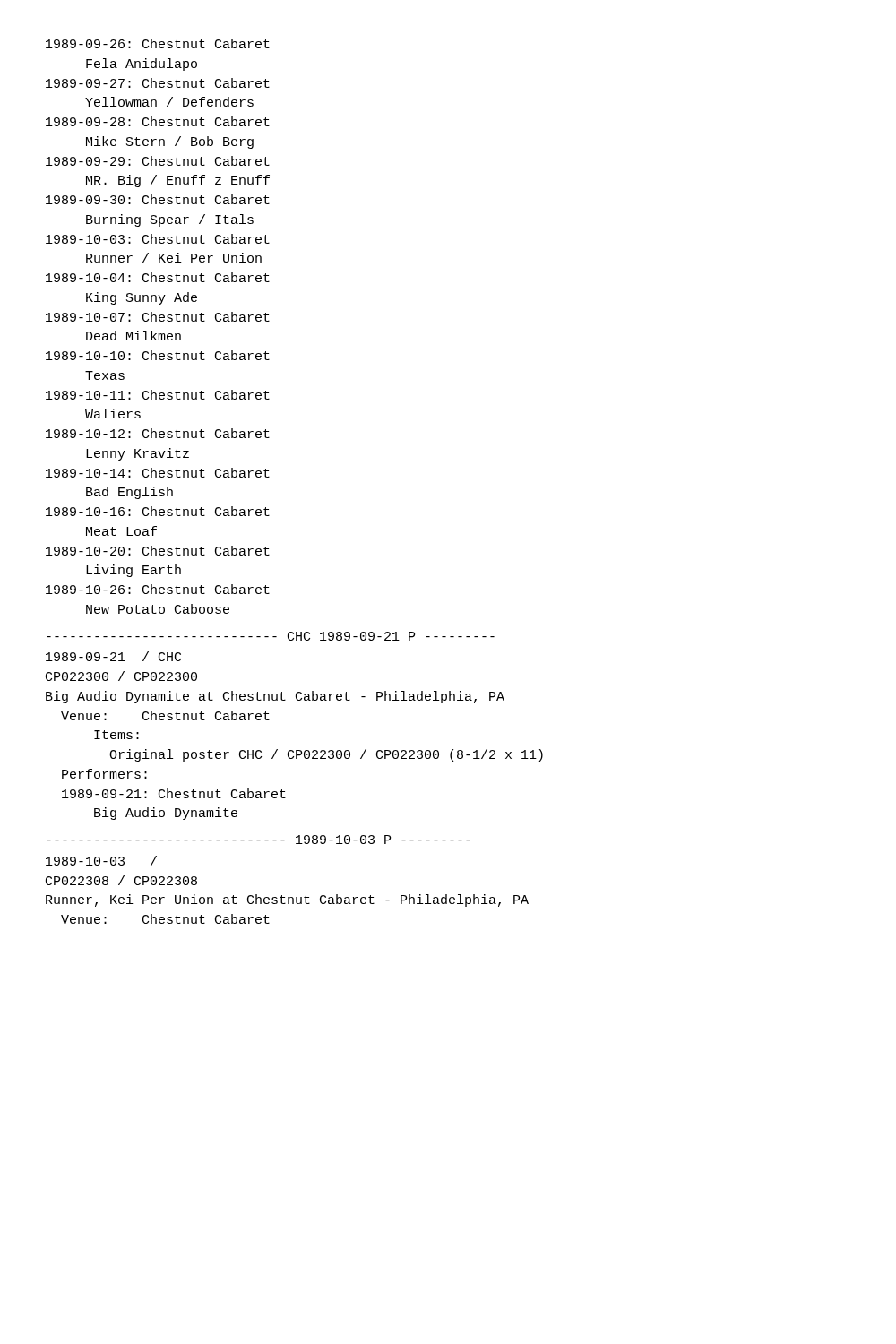Locate the list item that reads "1989-09-29: Chestnut Cabaret"

158,172
